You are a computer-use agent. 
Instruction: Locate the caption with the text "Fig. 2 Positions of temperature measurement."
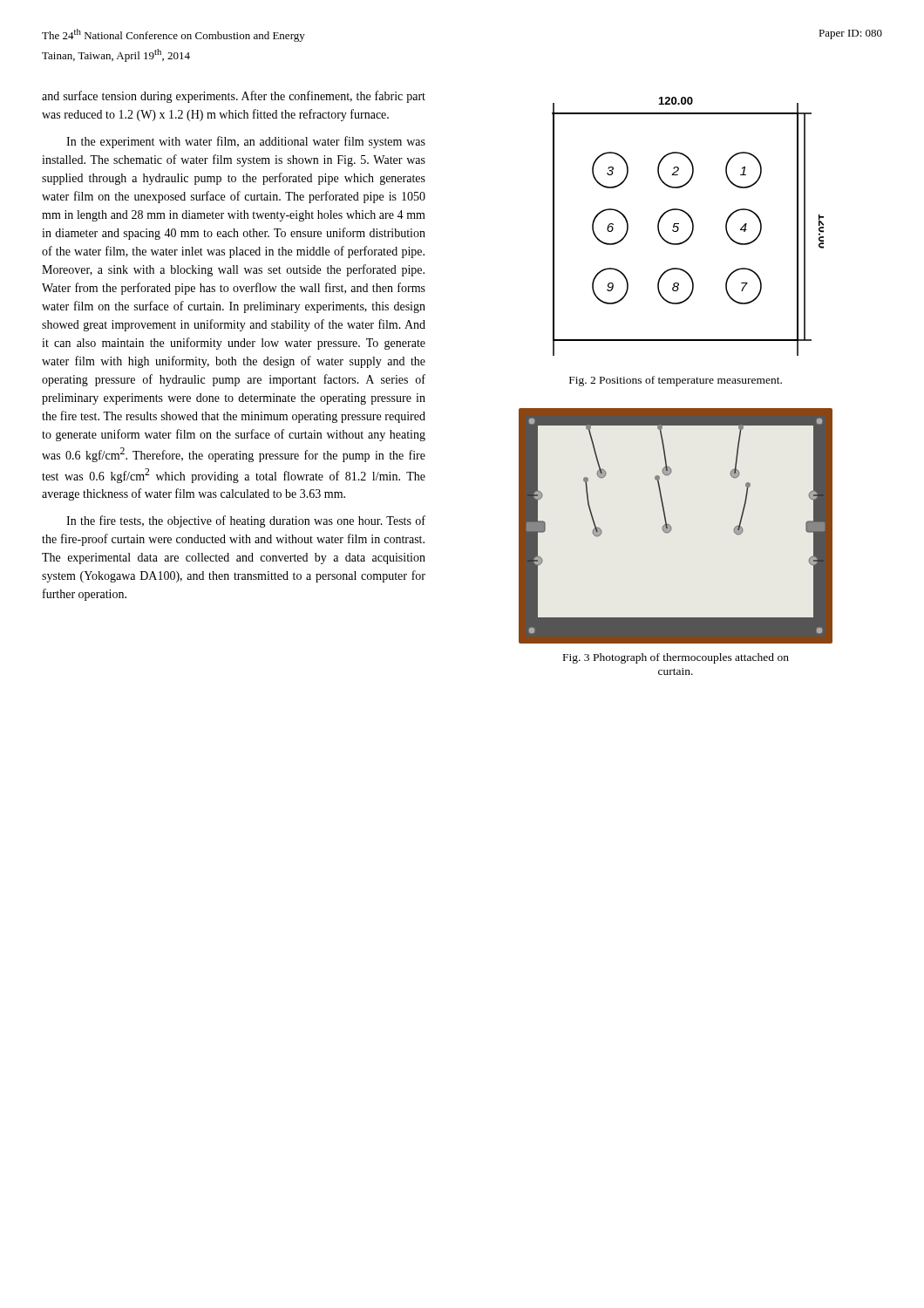coord(676,380)
